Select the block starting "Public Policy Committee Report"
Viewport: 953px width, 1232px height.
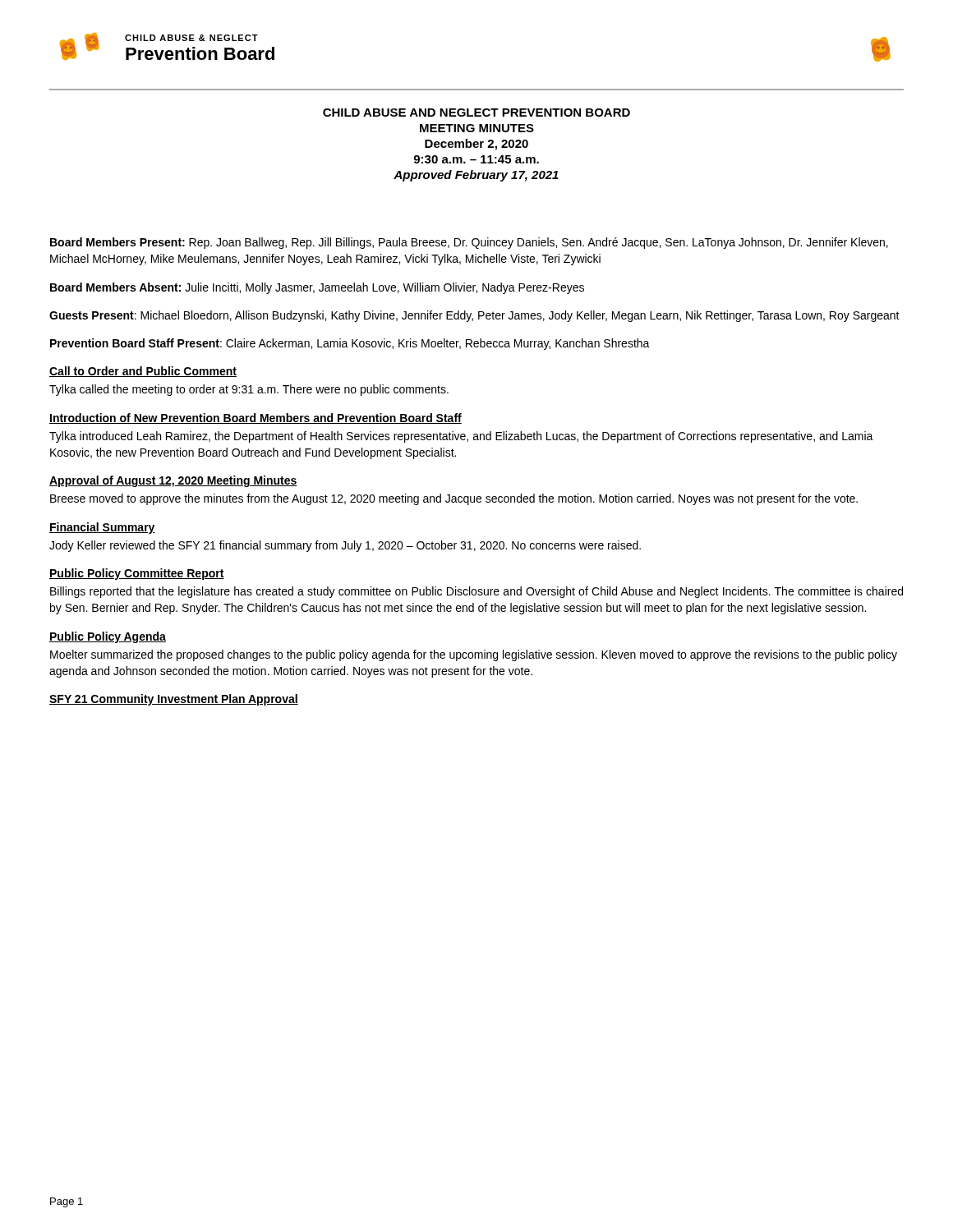[x=137, y=573]
